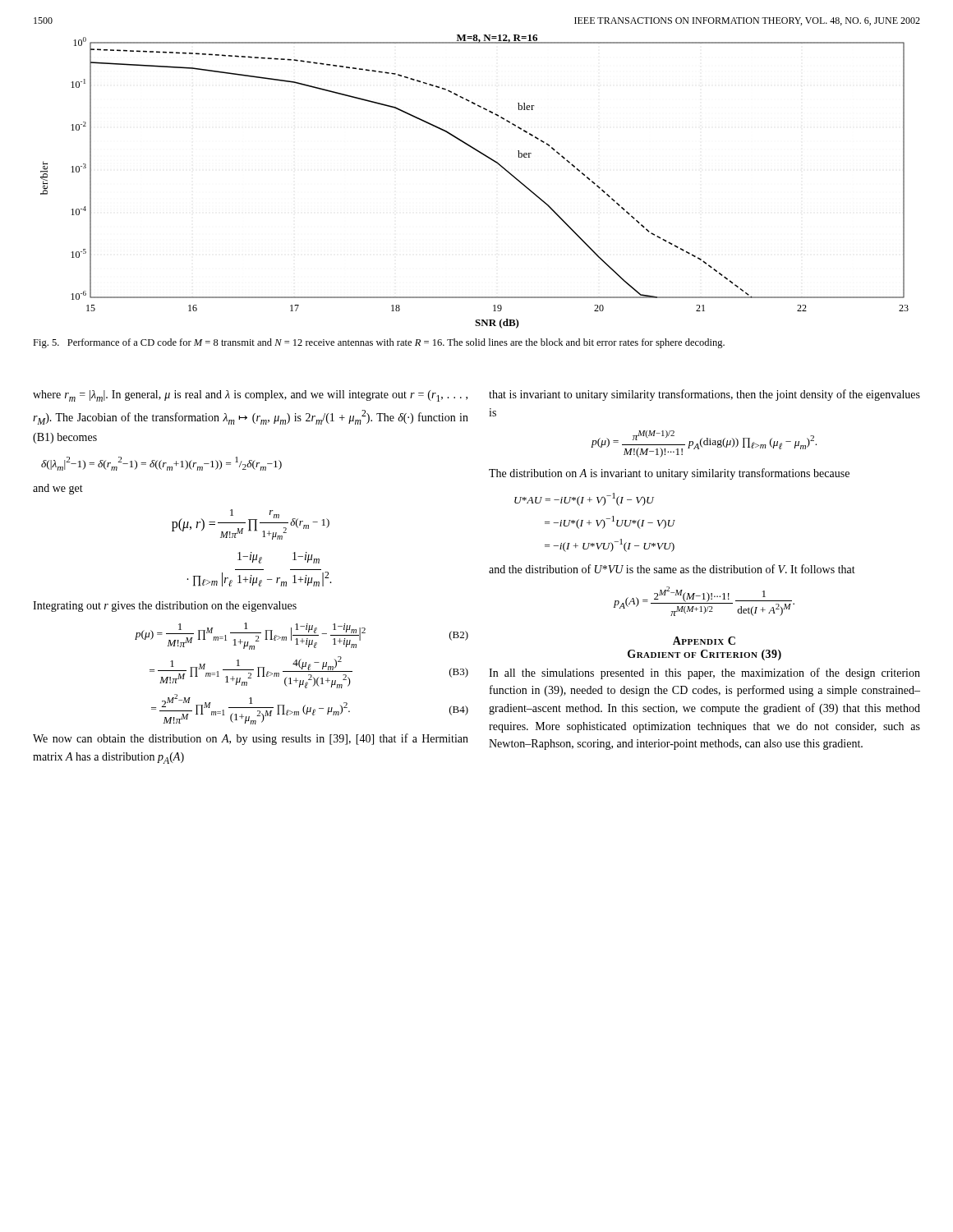
Task: Find the text starting "pA(A) = 2M2−M(M−1)!···1!πM(M+1)/2 1det(I + A2)M."
Action: (x=704, y=603)
